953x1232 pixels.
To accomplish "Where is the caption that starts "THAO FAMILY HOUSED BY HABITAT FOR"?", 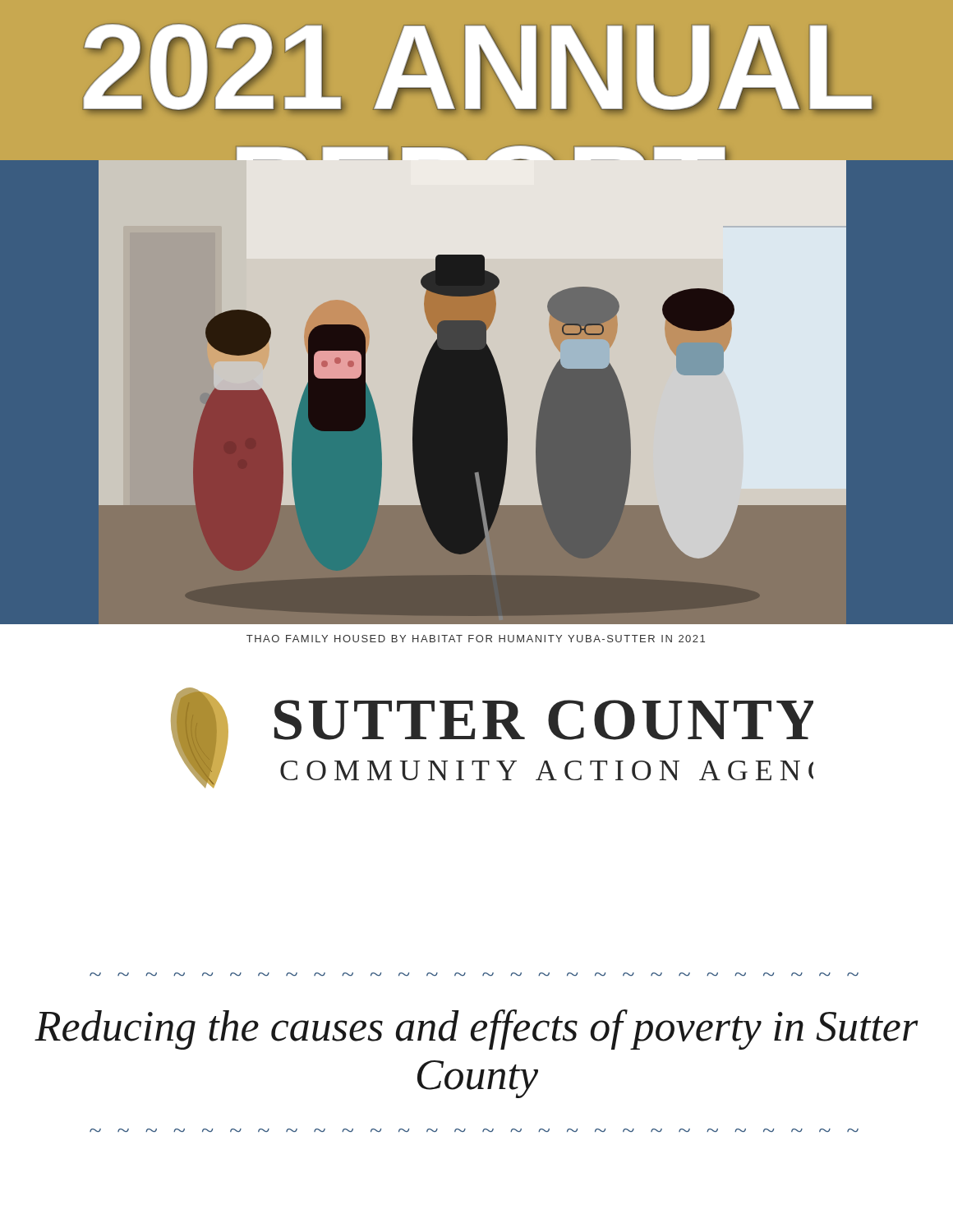I will [476, 639].
